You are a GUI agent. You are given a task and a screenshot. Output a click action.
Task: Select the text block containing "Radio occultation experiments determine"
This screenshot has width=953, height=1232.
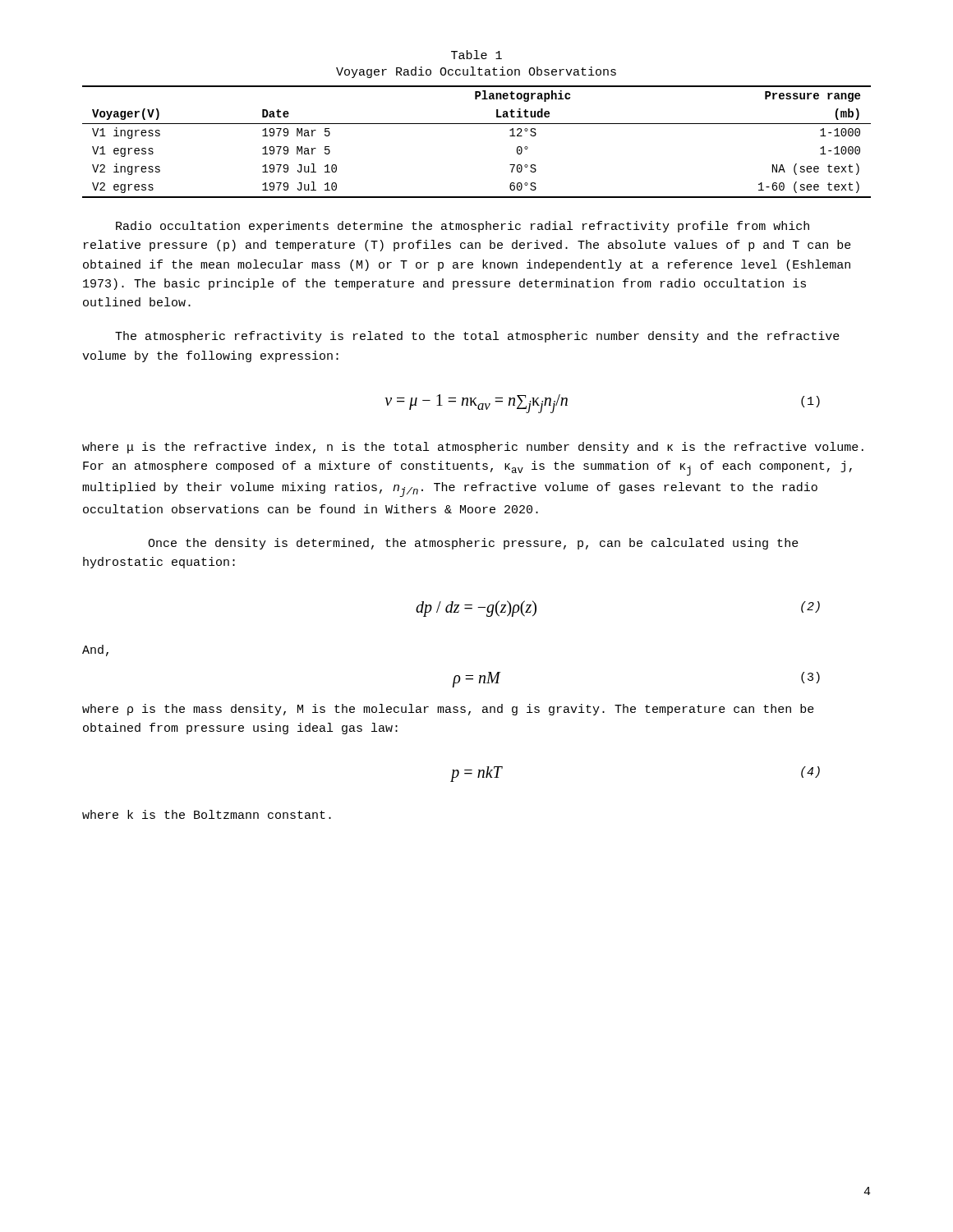467,265
